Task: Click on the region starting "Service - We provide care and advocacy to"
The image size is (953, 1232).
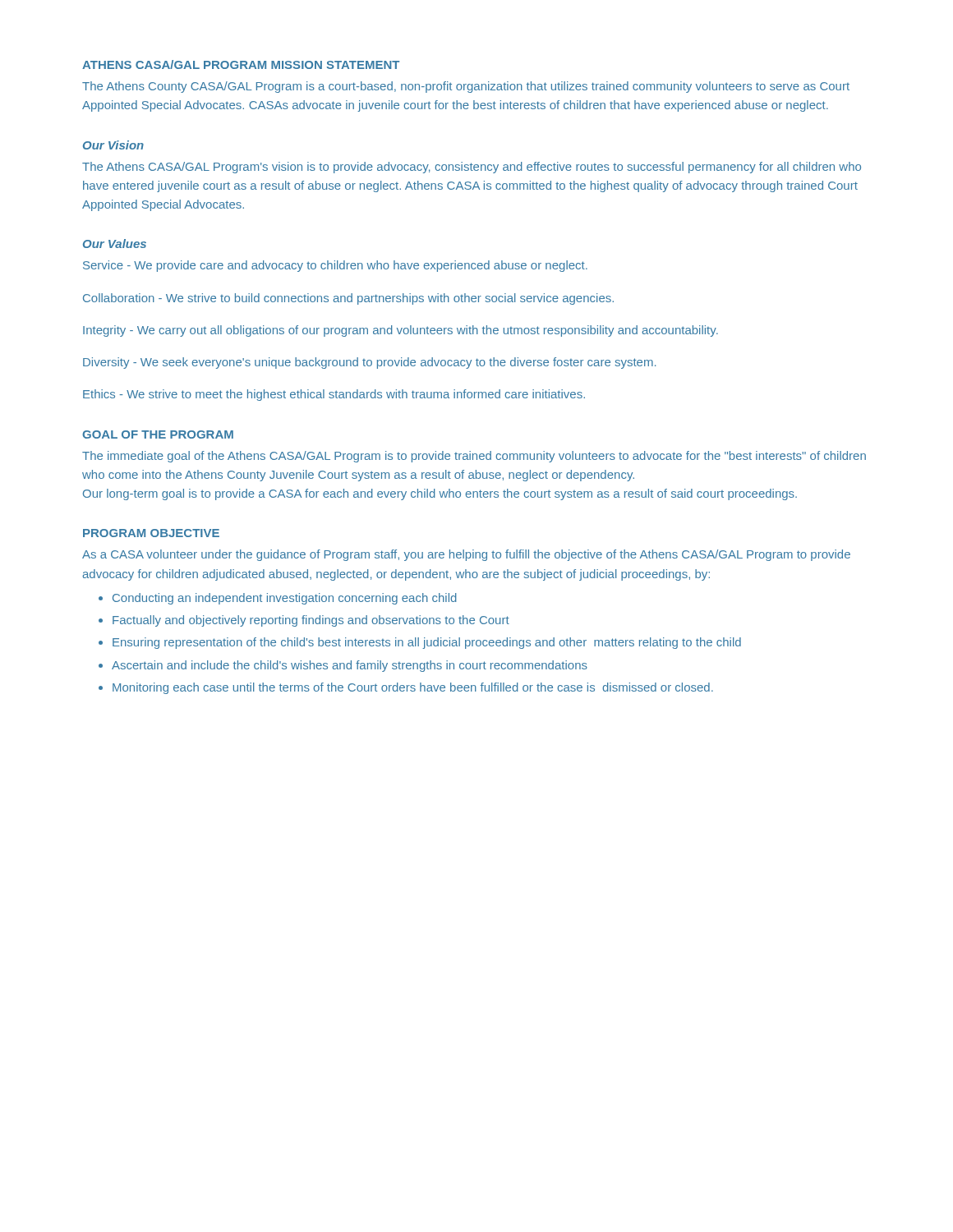Action: coord(335,265)
